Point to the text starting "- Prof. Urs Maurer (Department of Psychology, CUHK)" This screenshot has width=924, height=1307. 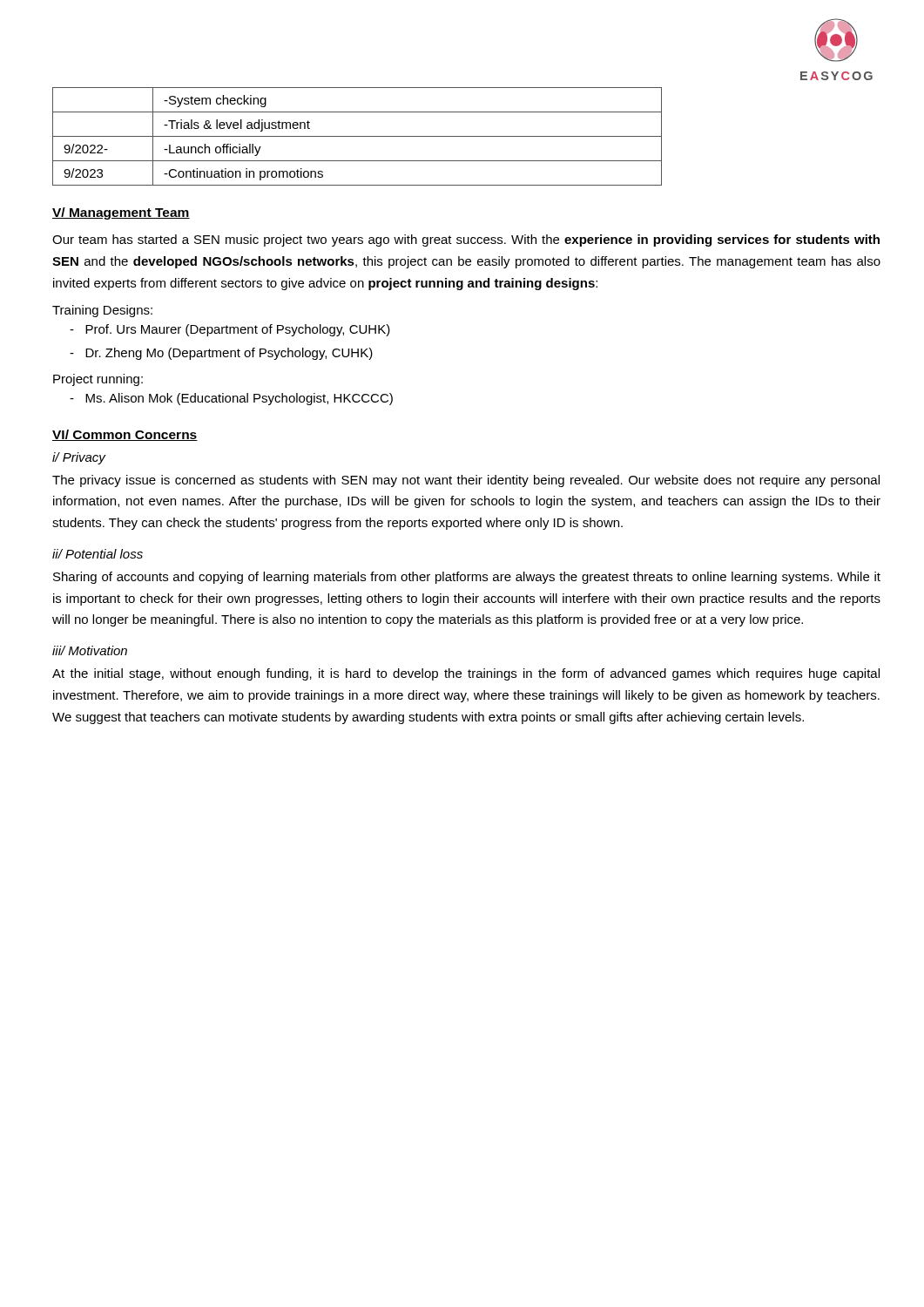tap(230, 329)
